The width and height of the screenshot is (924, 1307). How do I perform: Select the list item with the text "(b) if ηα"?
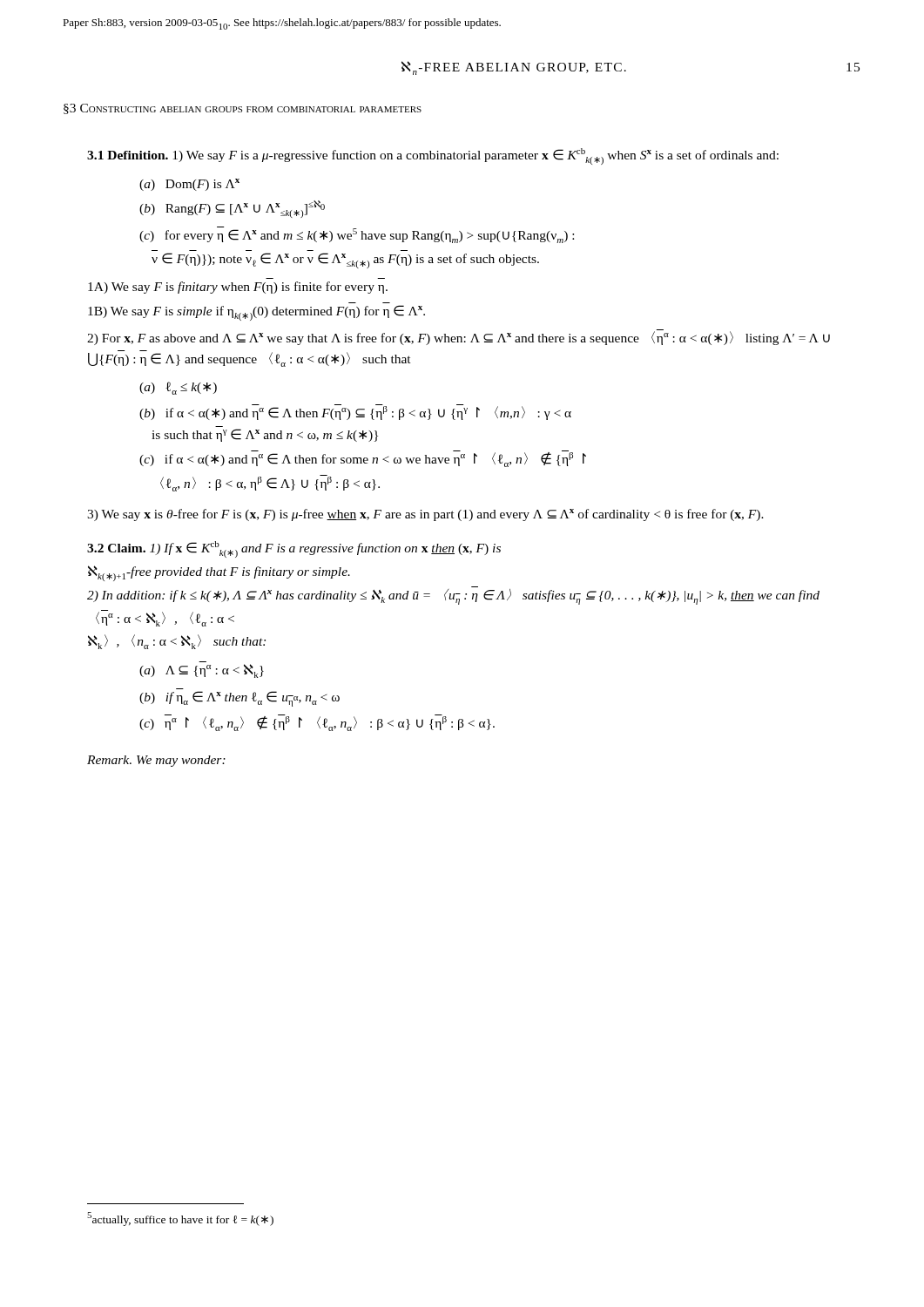coord(240,697)
